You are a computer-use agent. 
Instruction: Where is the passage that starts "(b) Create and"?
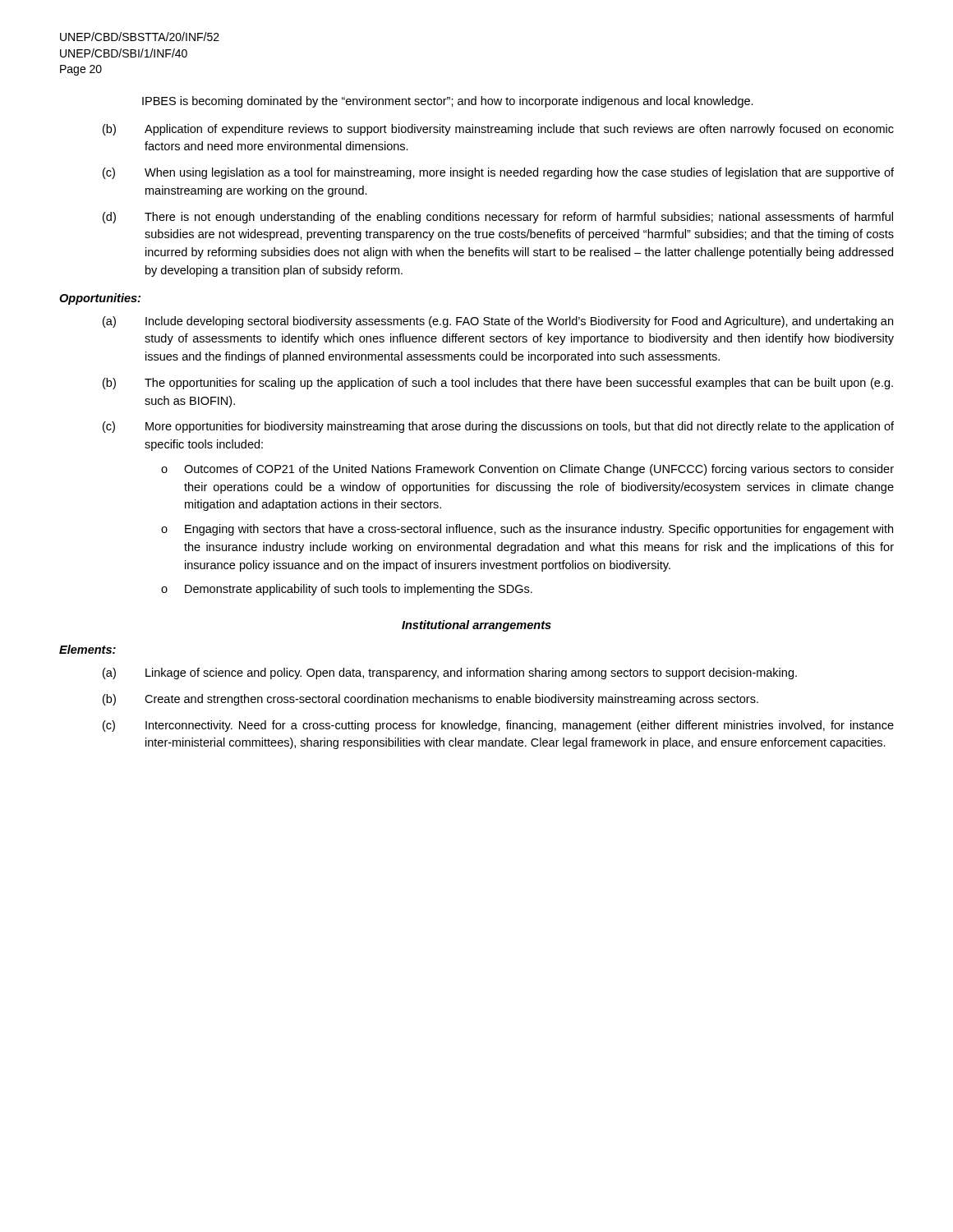[498, 699]
